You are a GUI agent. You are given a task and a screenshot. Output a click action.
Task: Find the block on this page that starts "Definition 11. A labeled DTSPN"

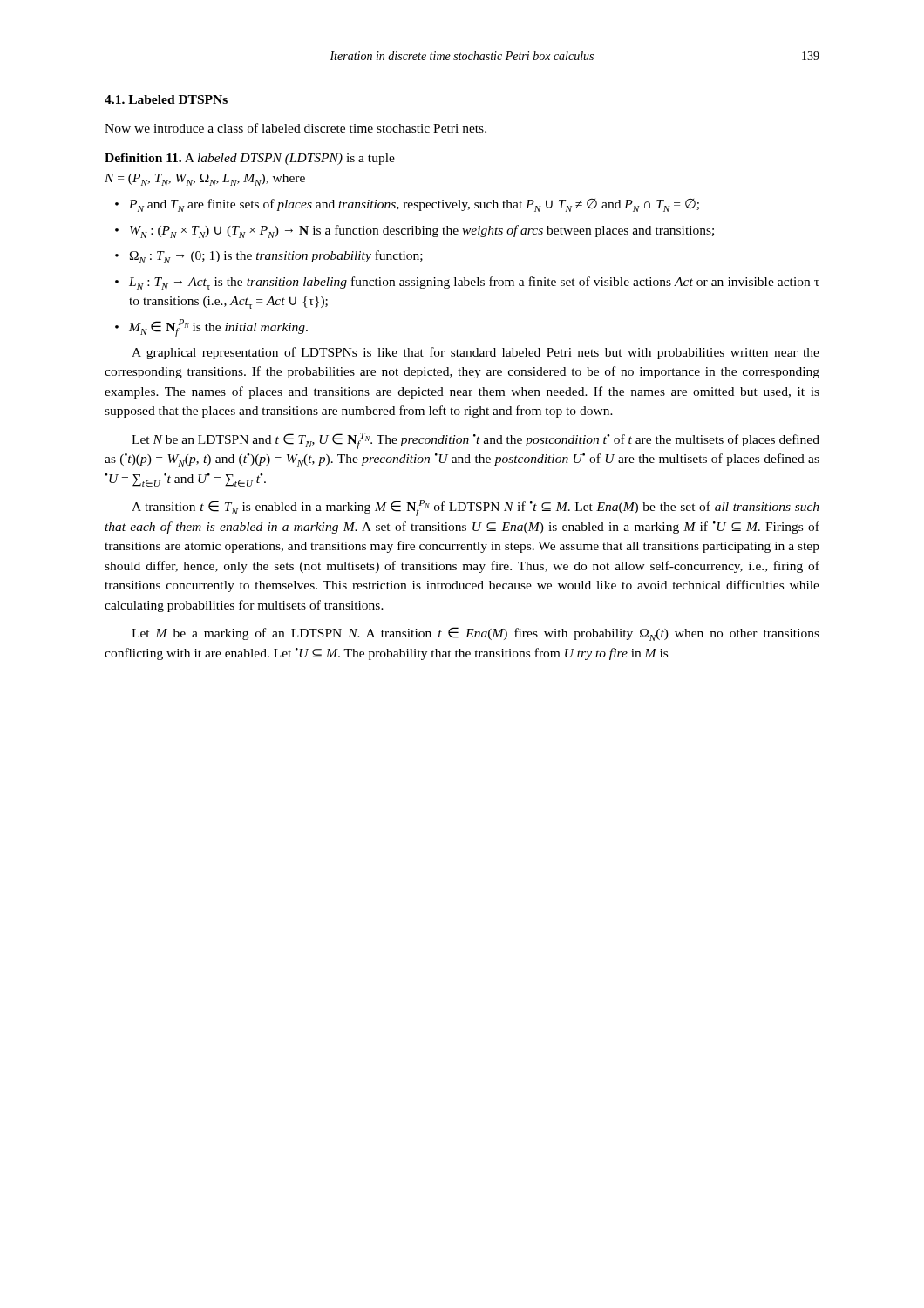pyautogui.click(x=250, y=159)
